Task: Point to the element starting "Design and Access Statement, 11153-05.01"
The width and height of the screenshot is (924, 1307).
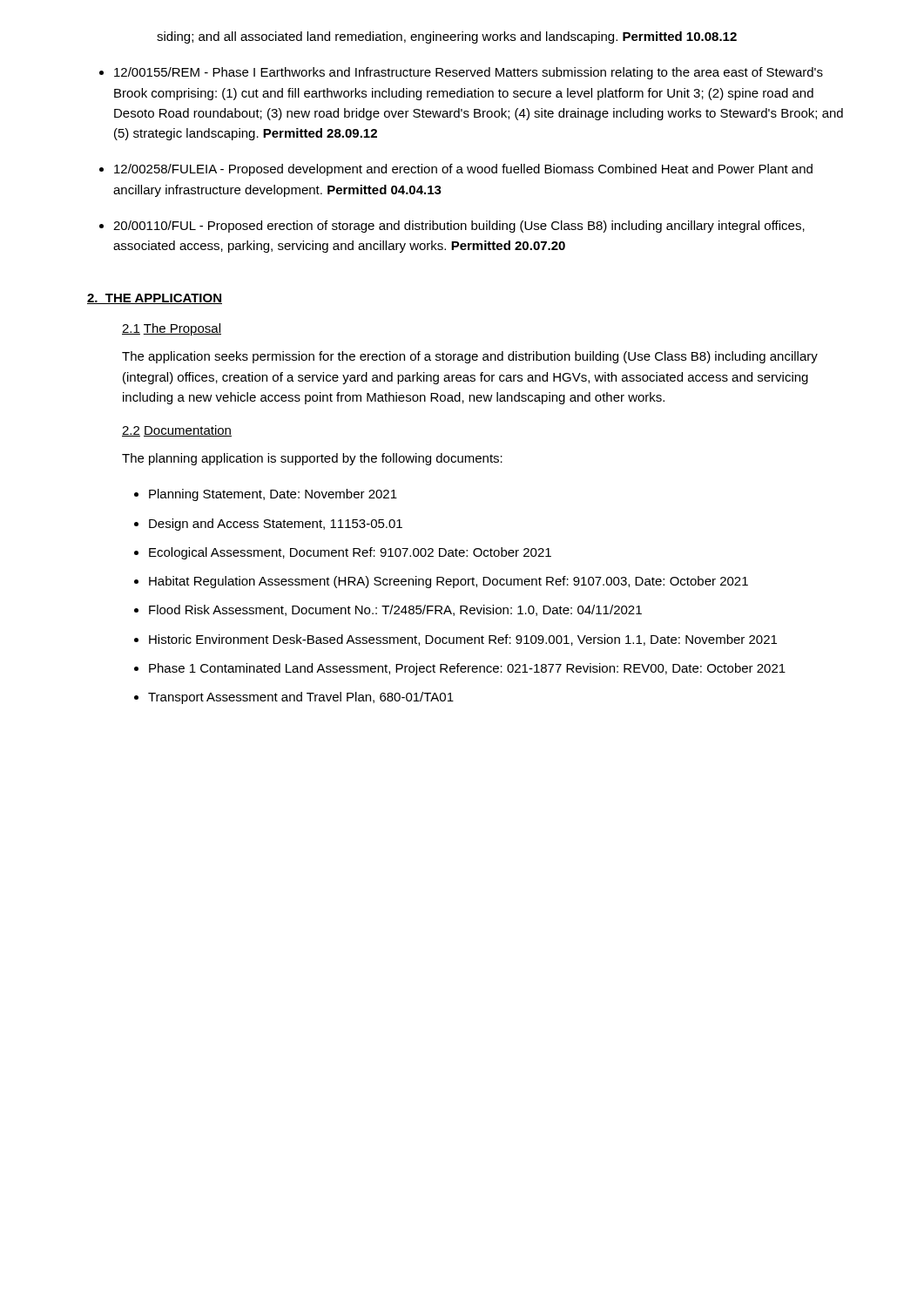Action: pyautogui.click(x=276, y=525)
